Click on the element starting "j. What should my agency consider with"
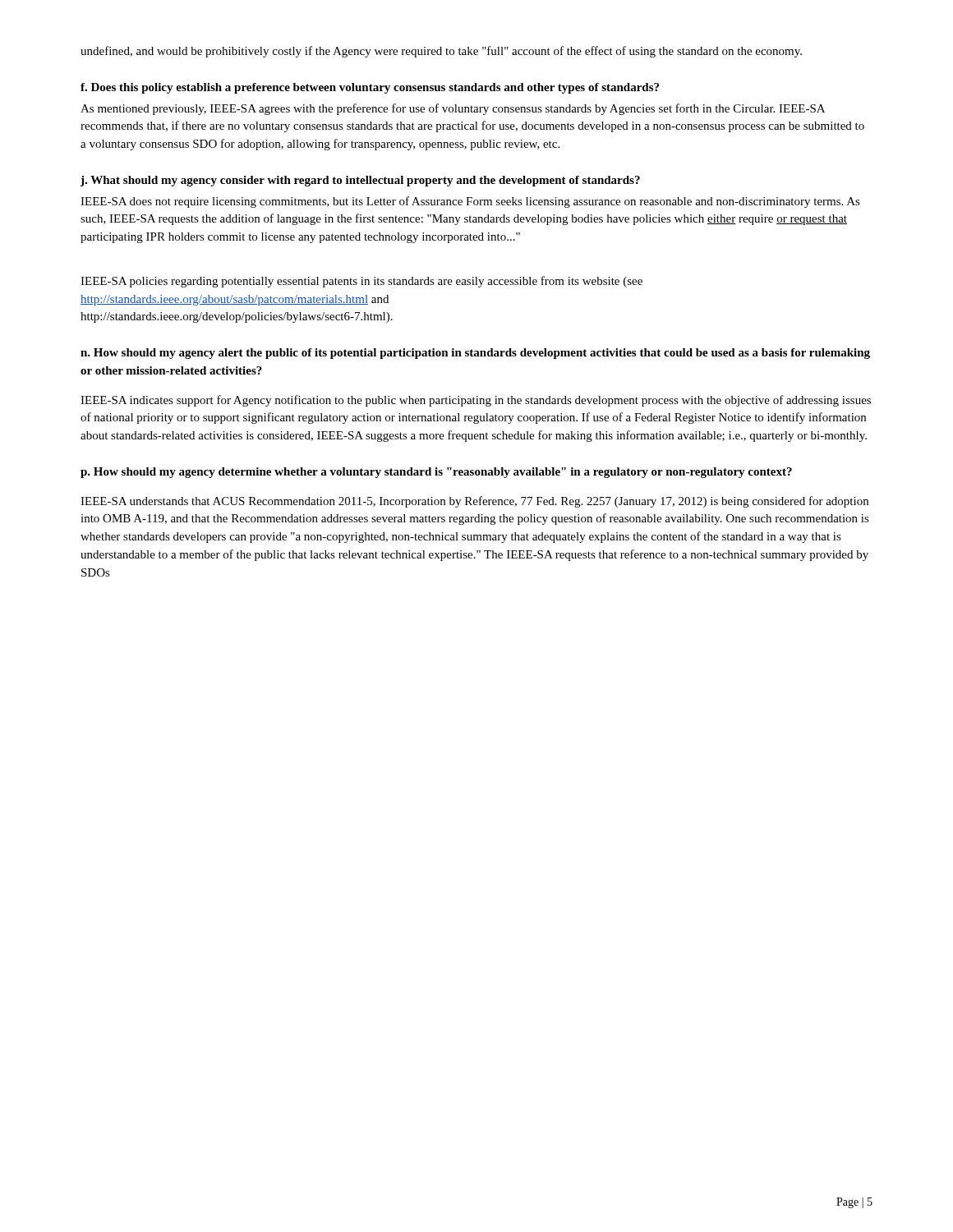 click(x=360, y=180)
